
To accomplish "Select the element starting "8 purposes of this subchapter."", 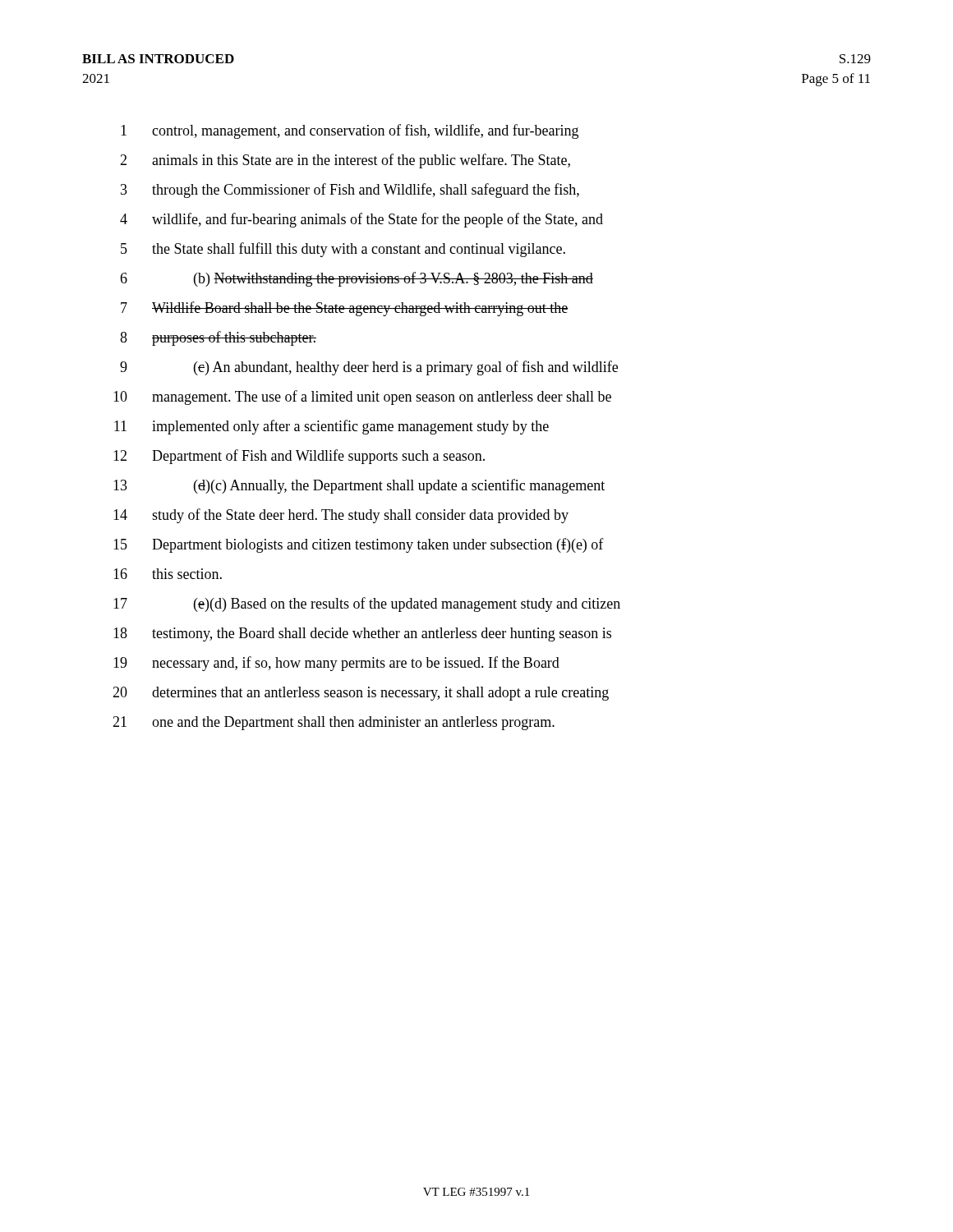I will (x=218, y=338).
